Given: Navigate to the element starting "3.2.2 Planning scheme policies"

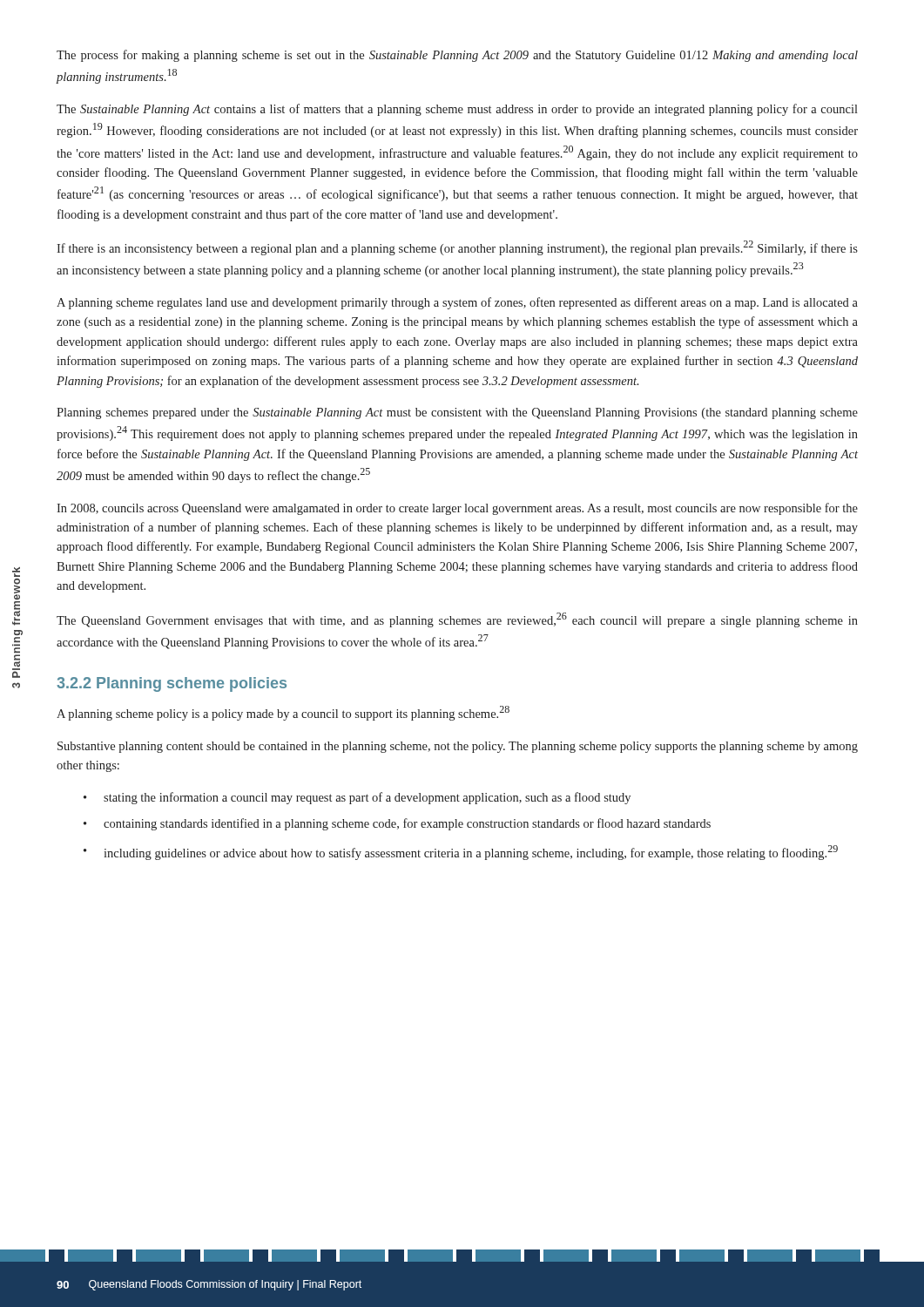Looking at the screenshot, I should pos(172,683).
